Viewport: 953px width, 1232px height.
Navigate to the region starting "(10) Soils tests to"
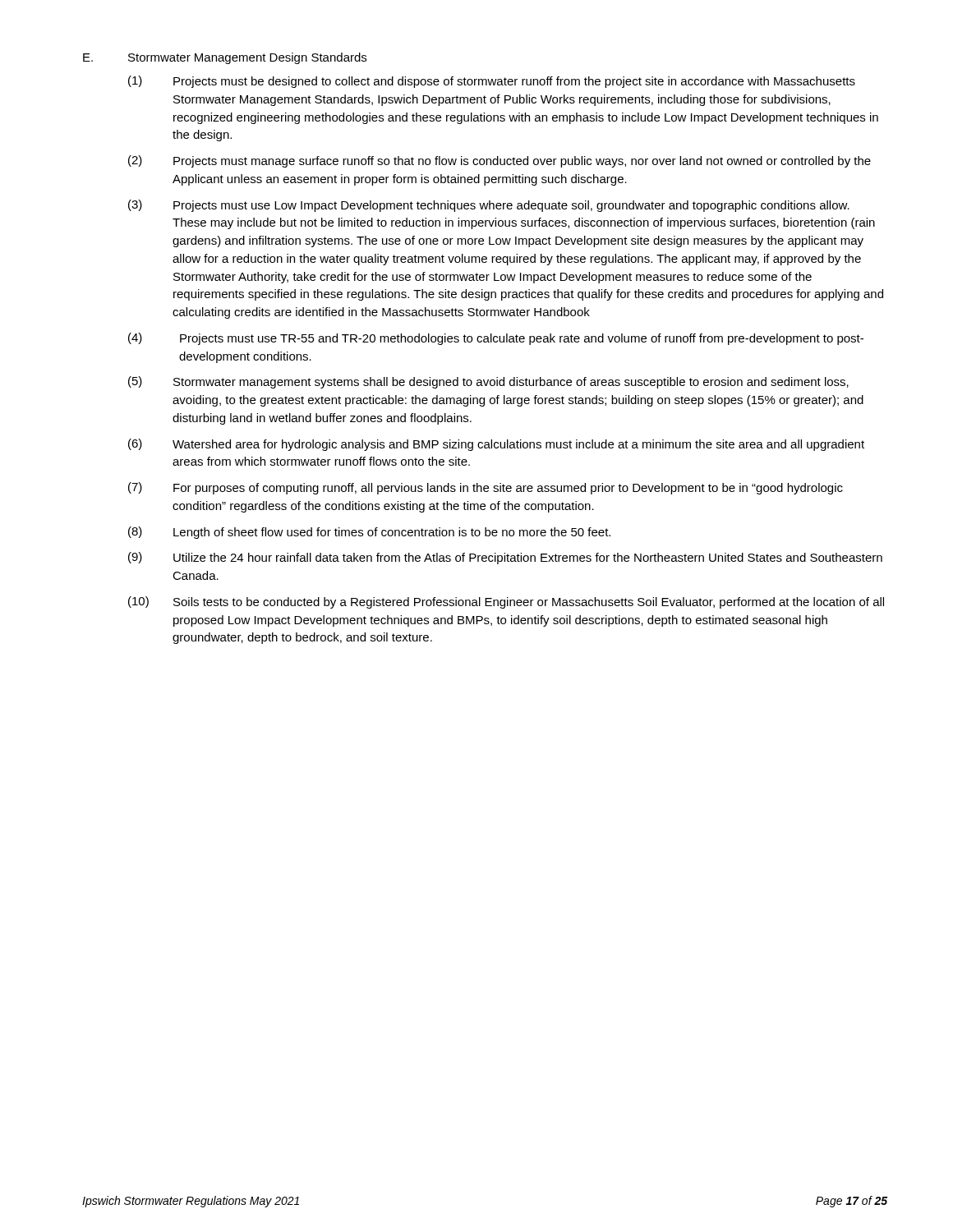(485, 620)
